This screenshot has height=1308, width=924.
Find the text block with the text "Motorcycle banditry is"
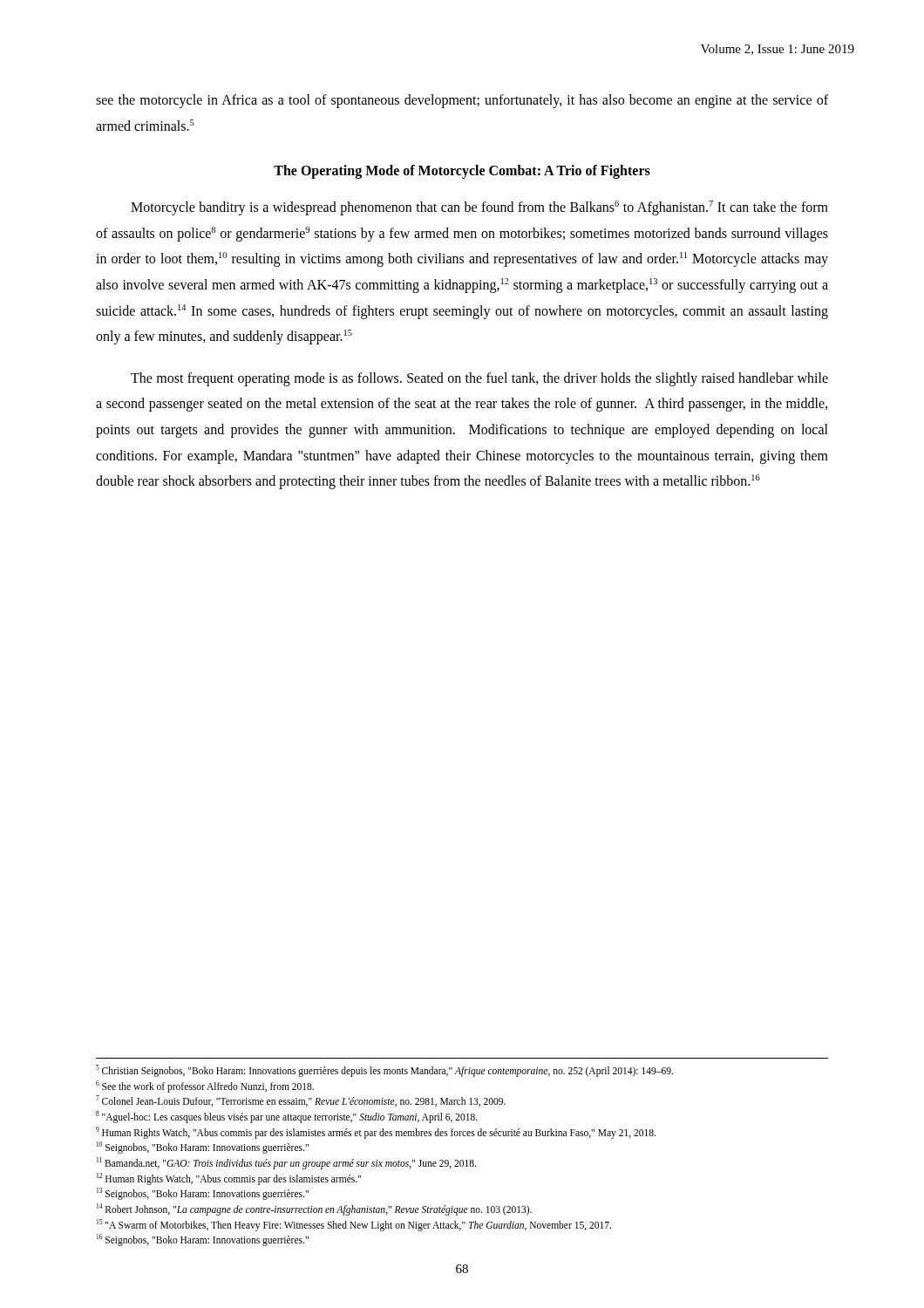(462, 271)
